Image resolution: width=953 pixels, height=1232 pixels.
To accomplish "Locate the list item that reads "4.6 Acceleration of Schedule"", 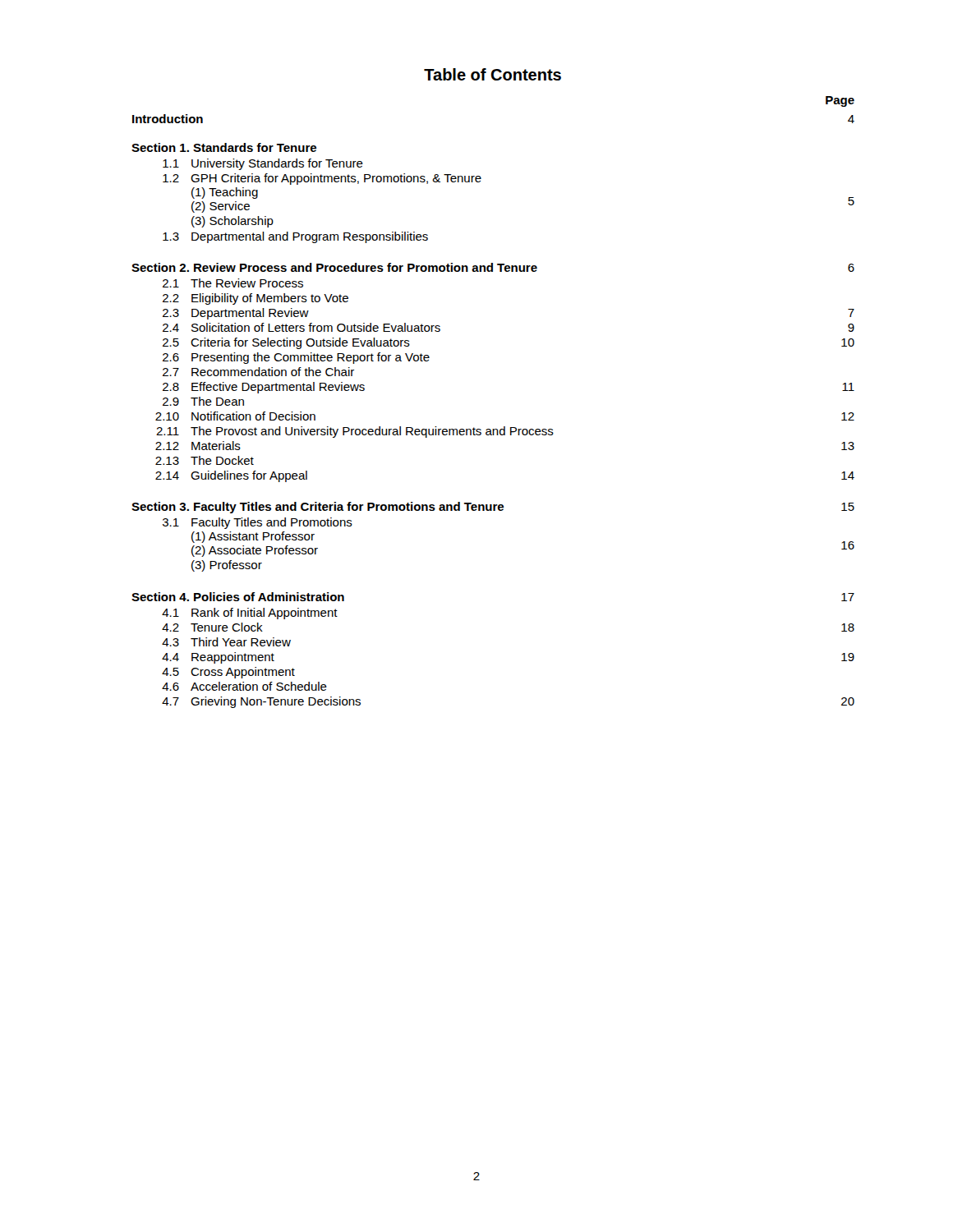I will [x=244, y=686].
